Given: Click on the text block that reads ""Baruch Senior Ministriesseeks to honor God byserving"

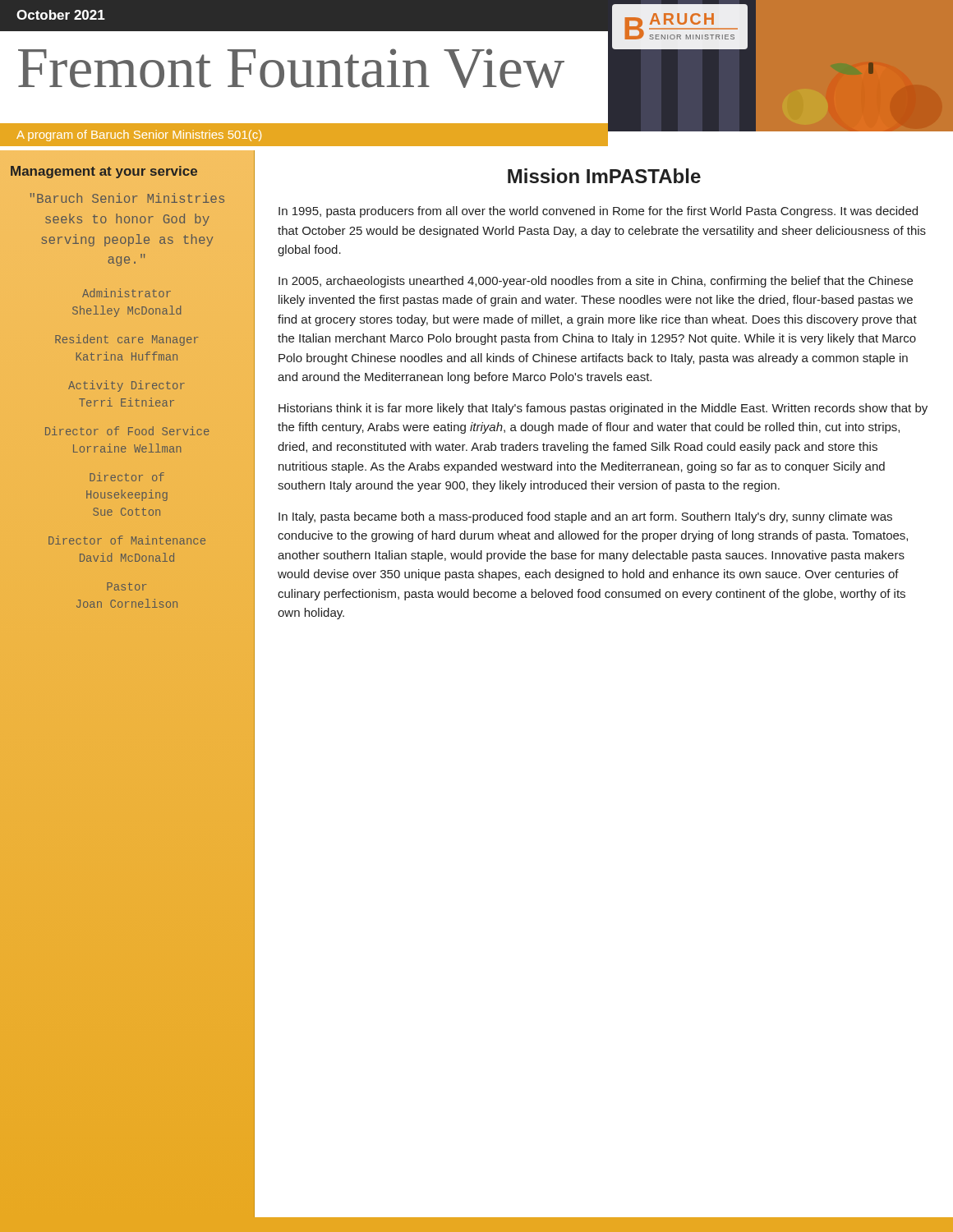Looking at the screenshot, I should pyautogui.click(x=127, y=230).
